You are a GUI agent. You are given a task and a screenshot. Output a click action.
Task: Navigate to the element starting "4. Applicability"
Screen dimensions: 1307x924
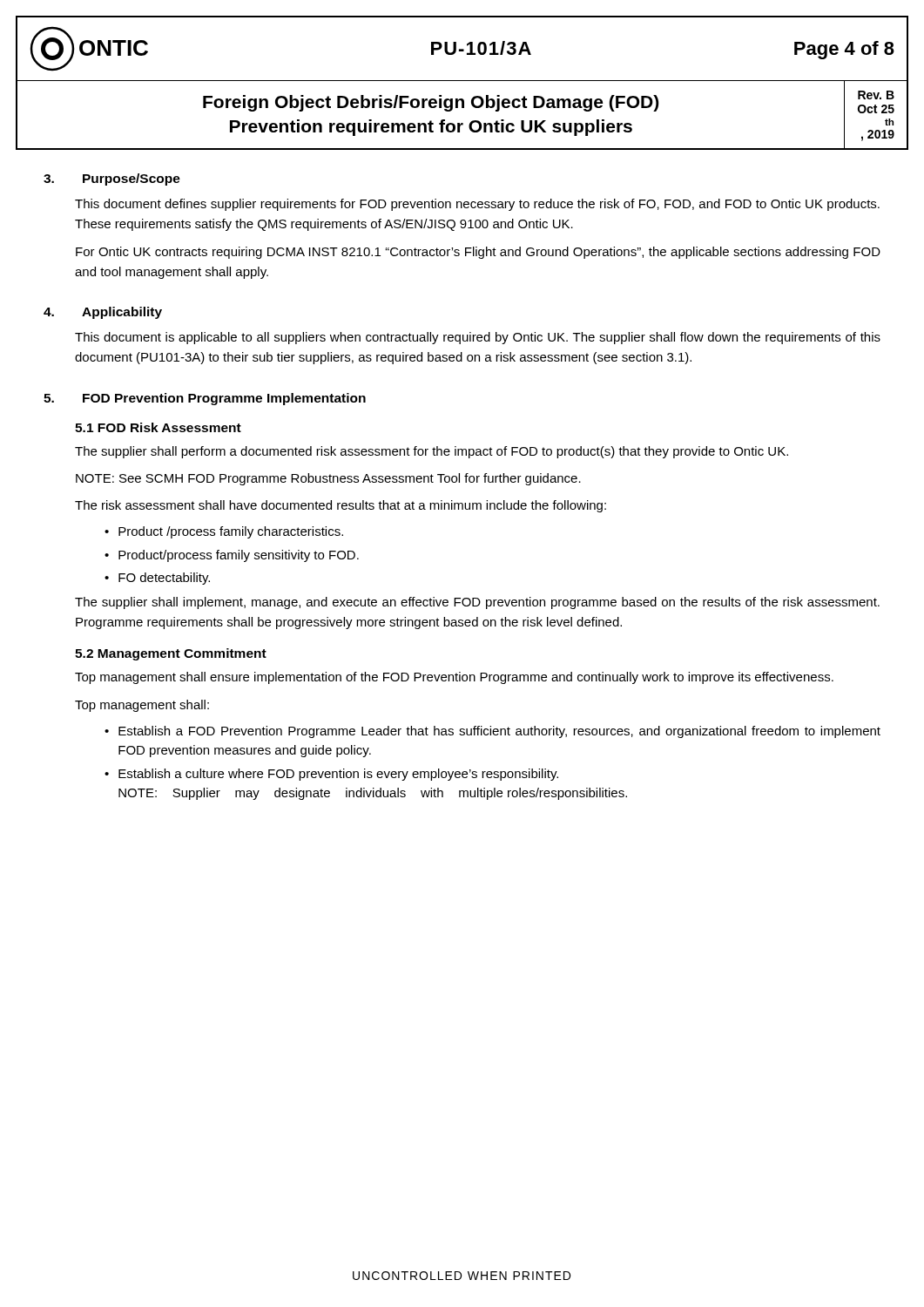click(103, 312)
